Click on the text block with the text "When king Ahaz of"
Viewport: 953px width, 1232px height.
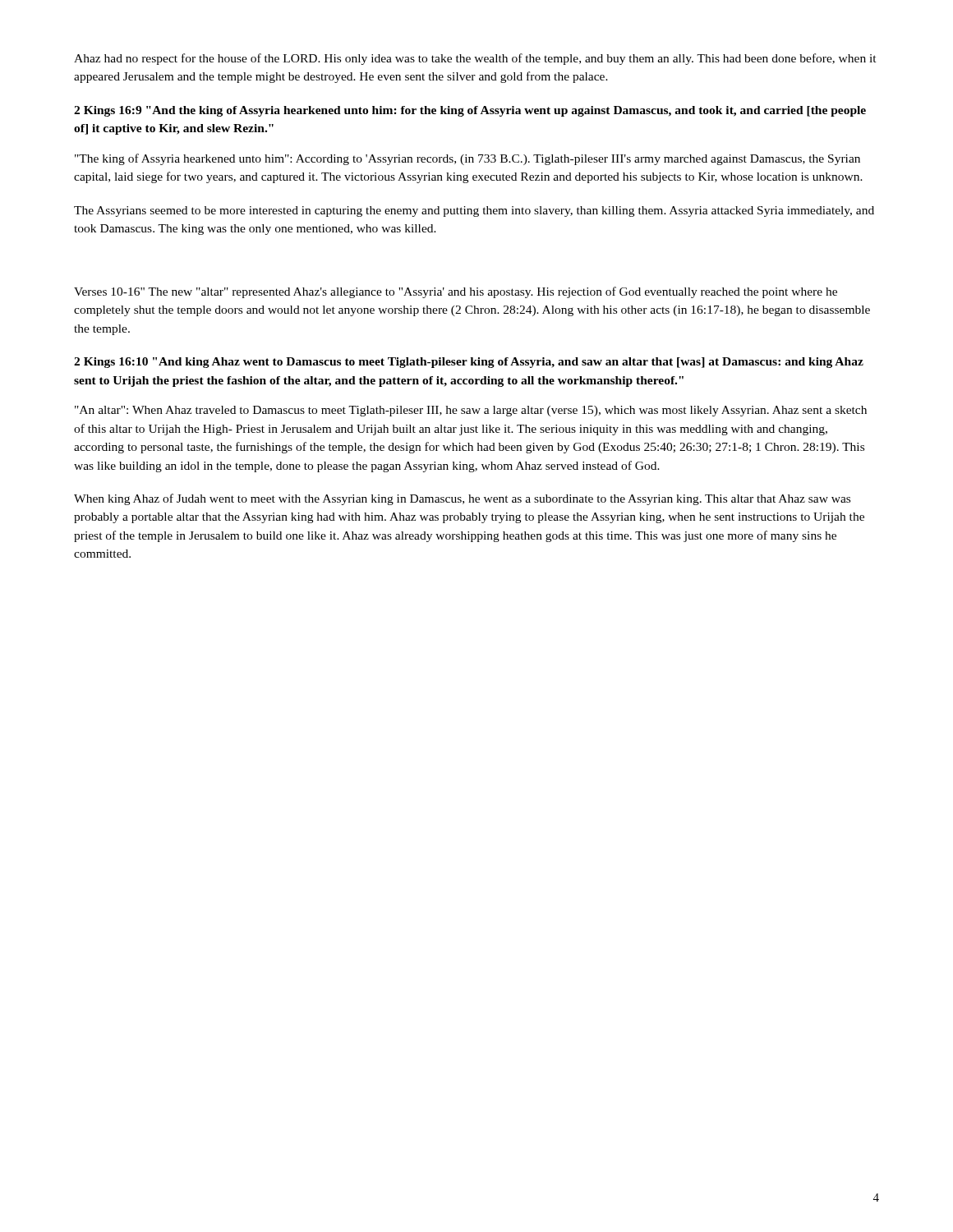(469, 526)
